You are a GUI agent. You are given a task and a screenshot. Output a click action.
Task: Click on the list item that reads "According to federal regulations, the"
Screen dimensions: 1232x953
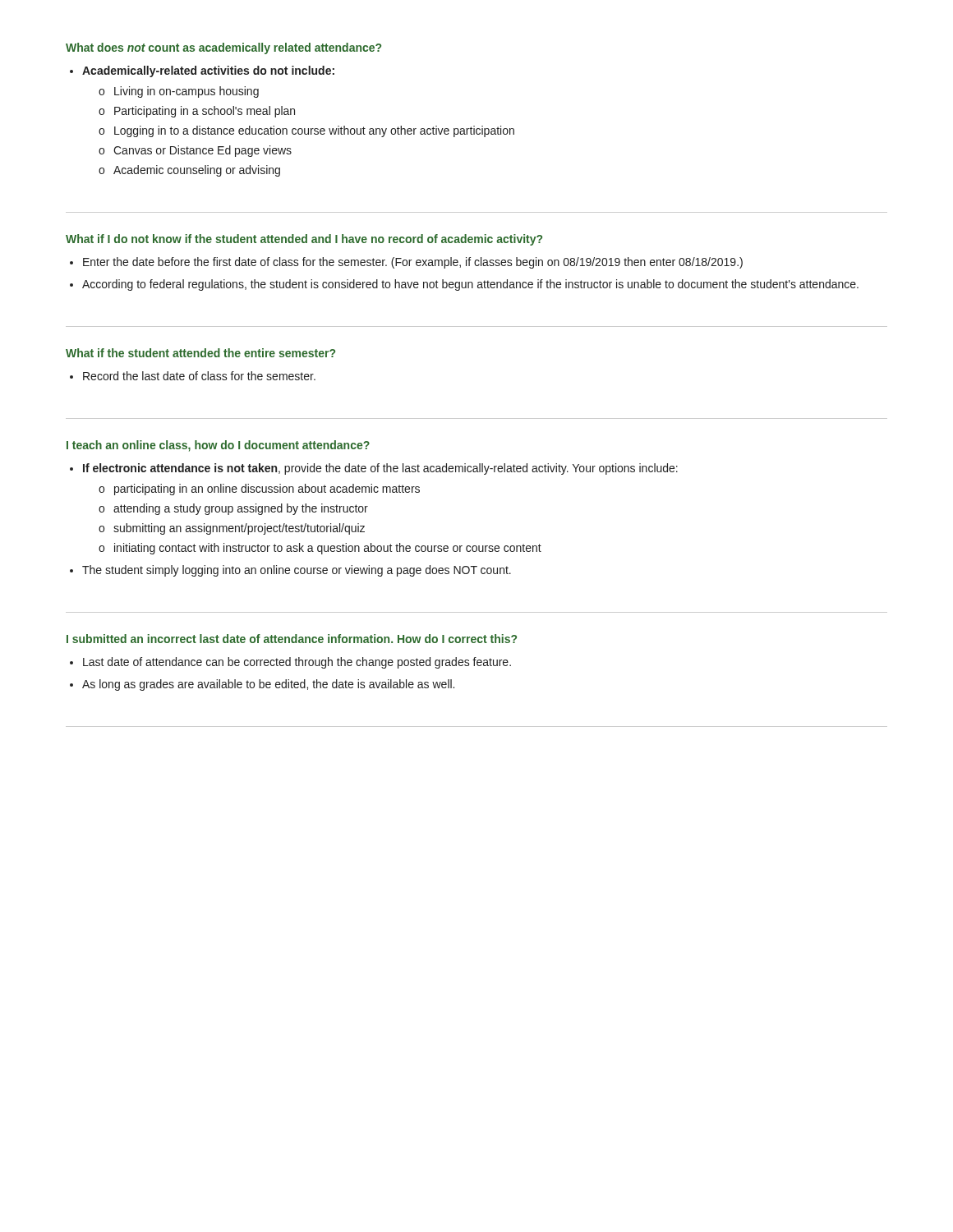[485, 285]
